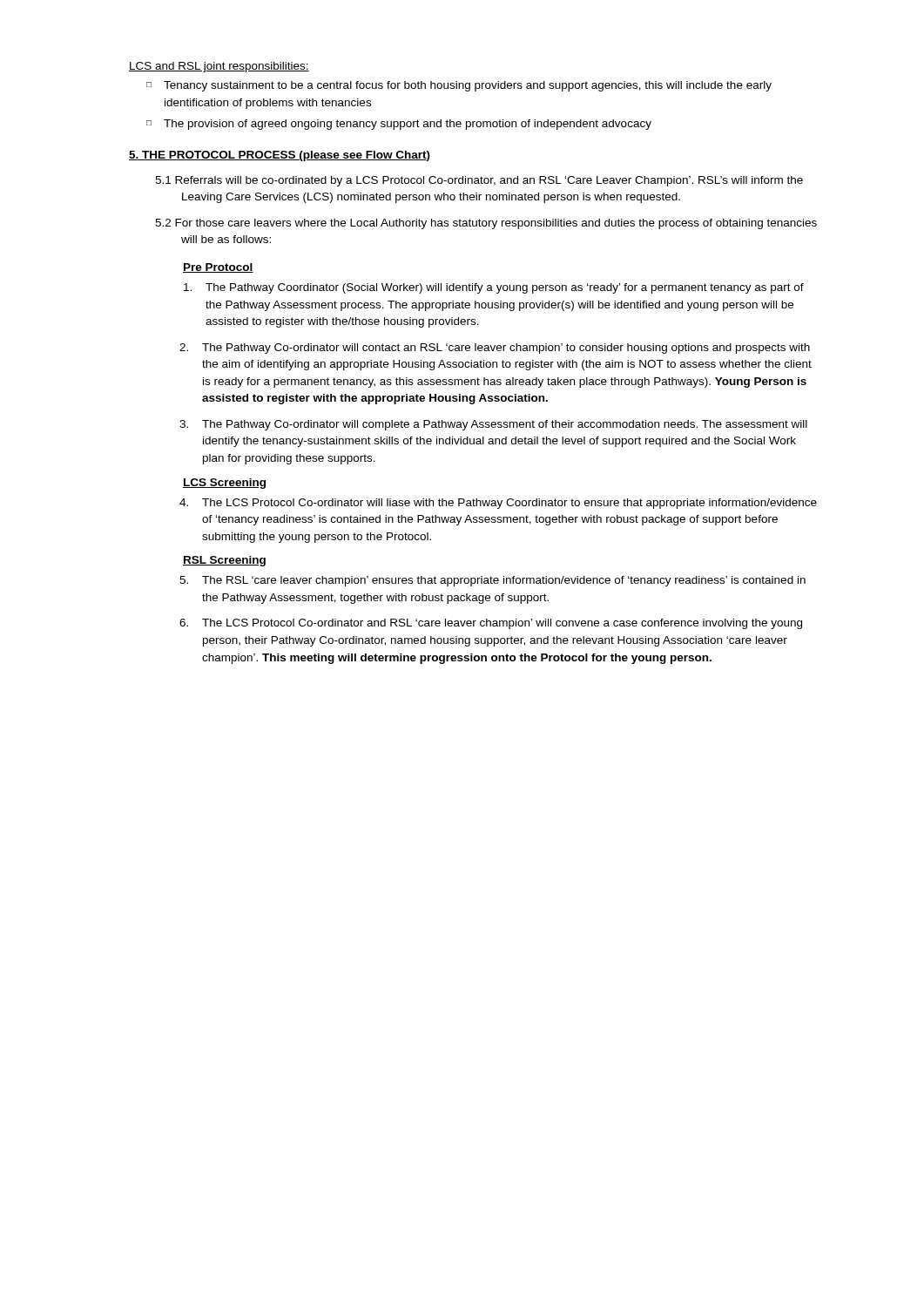Locate the passage starting "The Pathway Coordinator (Social Worker) will identify a"
The height and width of the screenshot is (1307, 924).
501,304
